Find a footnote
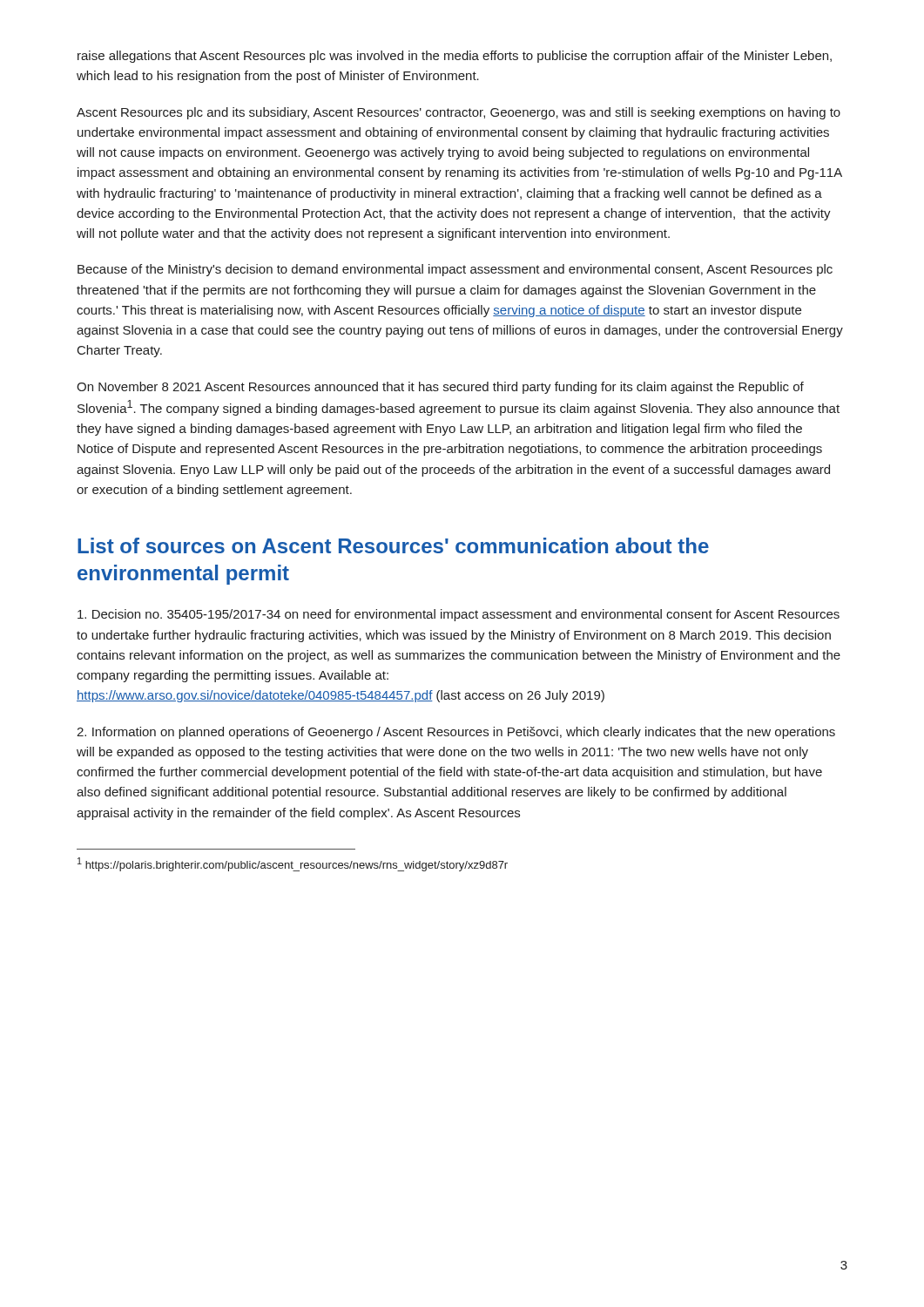924x1307 pixels. tap(460, 861)
